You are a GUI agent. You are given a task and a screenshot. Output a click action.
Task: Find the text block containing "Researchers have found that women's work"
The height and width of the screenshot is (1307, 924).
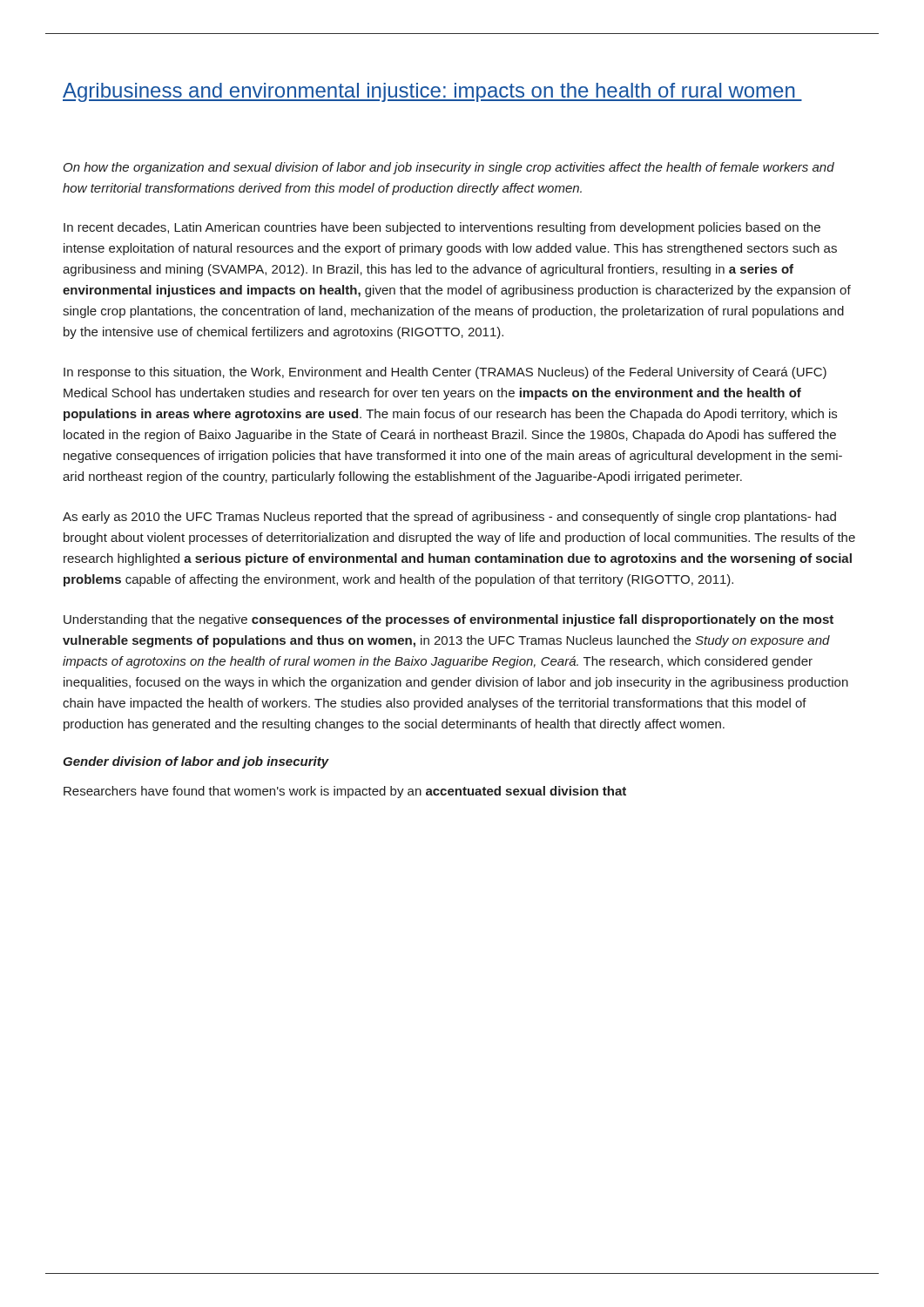345,791
